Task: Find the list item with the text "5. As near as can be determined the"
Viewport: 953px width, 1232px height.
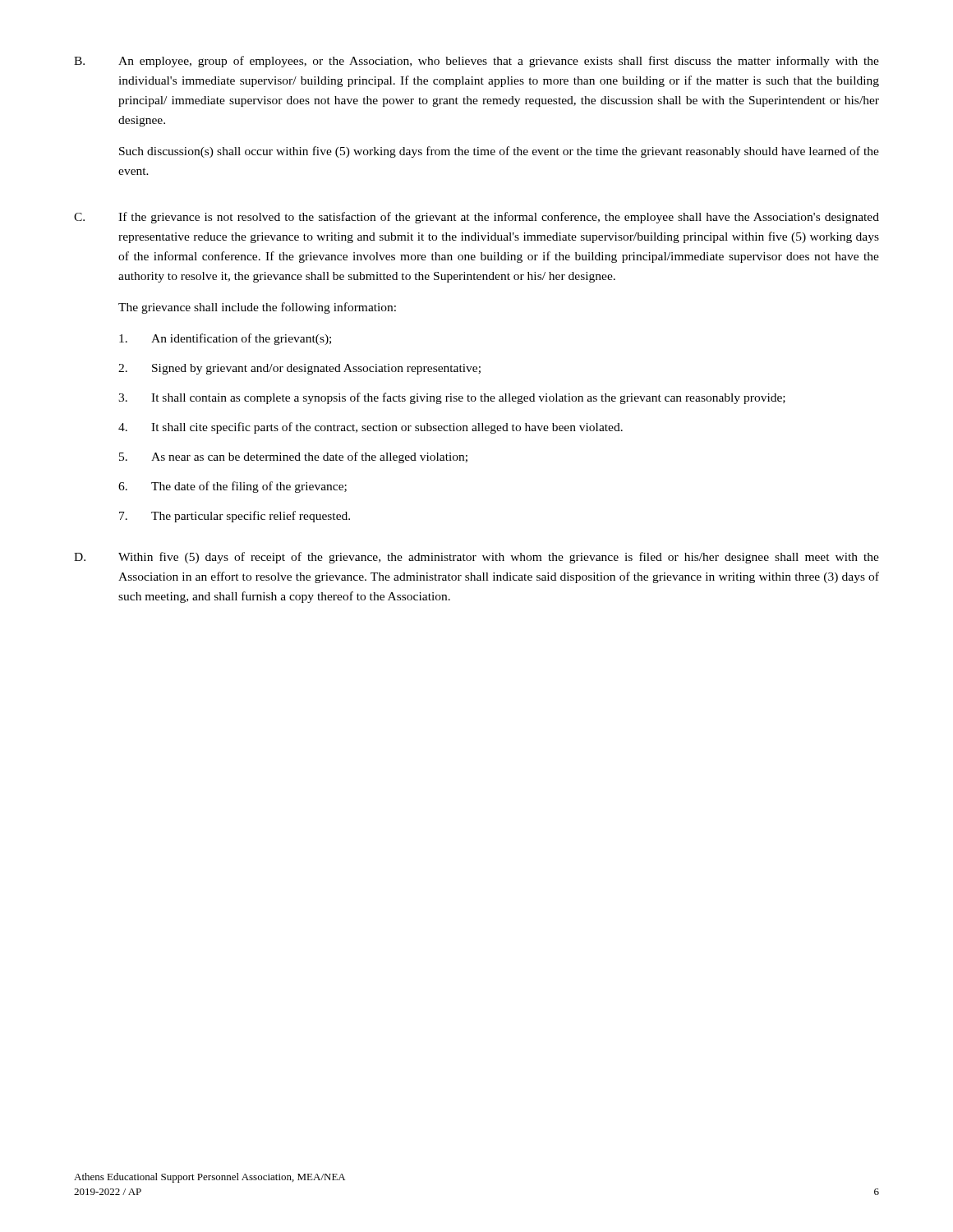Action: 293,457
